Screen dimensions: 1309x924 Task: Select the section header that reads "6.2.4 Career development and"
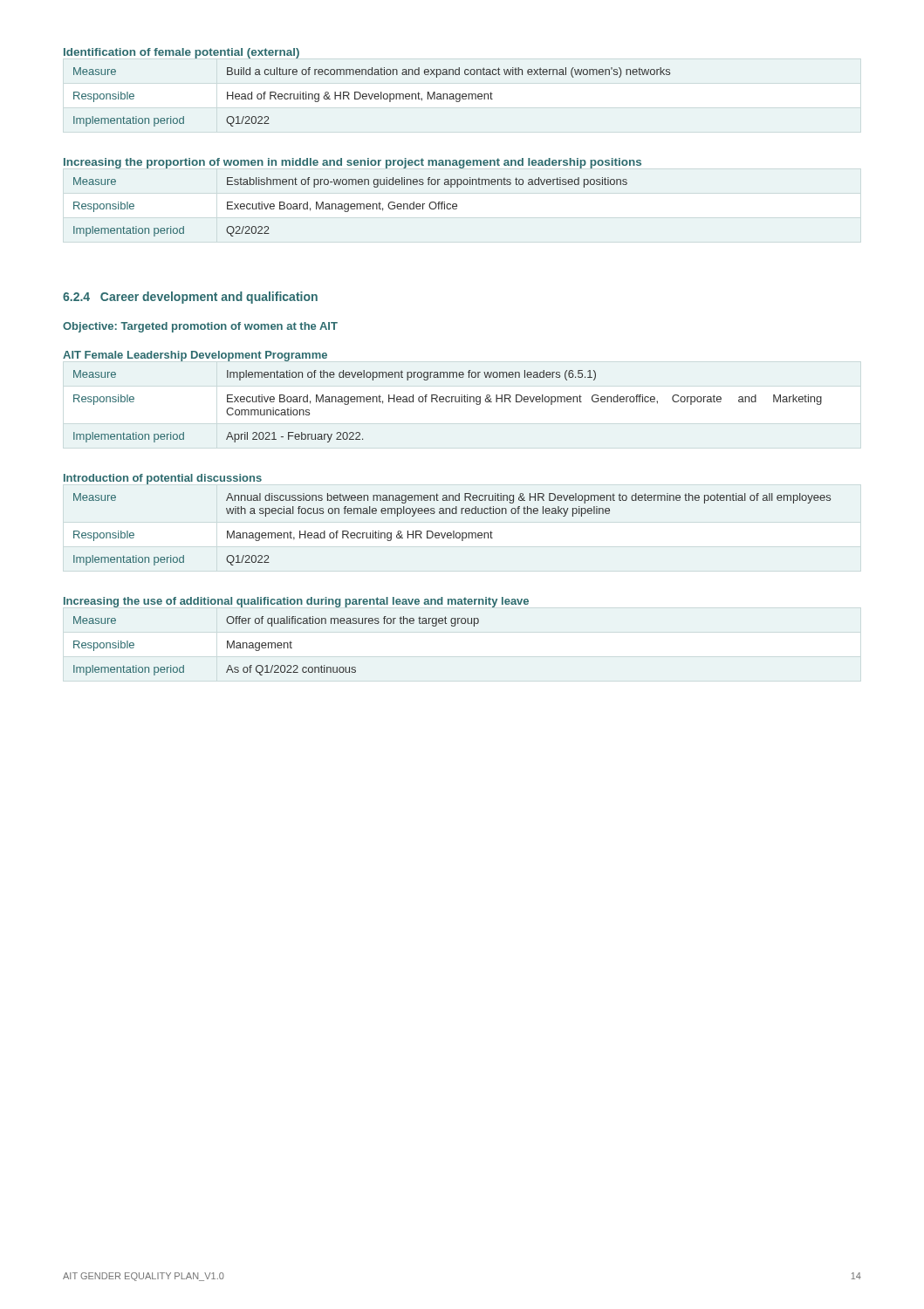tap(190, 297)
